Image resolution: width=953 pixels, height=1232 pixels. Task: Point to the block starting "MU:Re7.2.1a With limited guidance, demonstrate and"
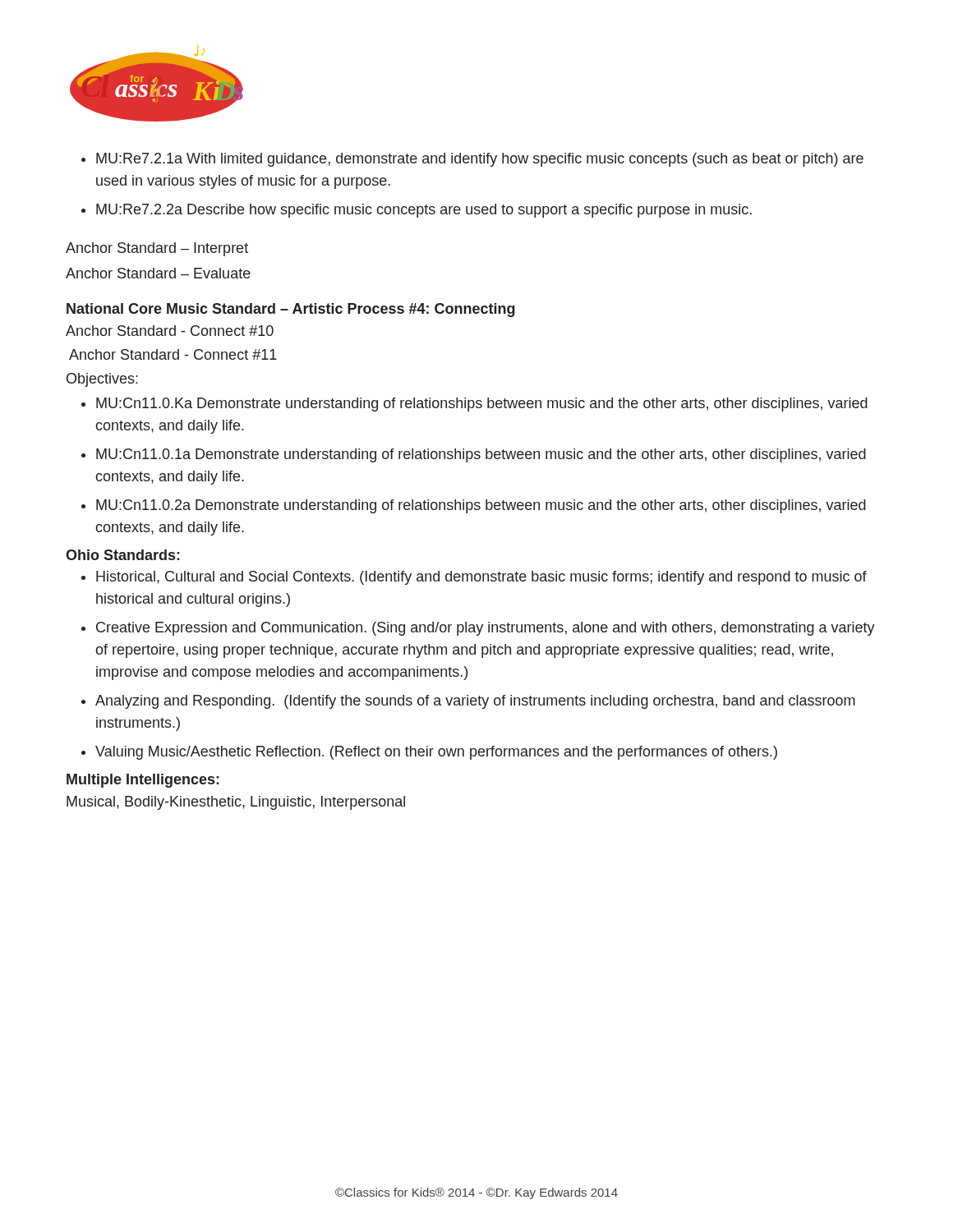(480, 170)
